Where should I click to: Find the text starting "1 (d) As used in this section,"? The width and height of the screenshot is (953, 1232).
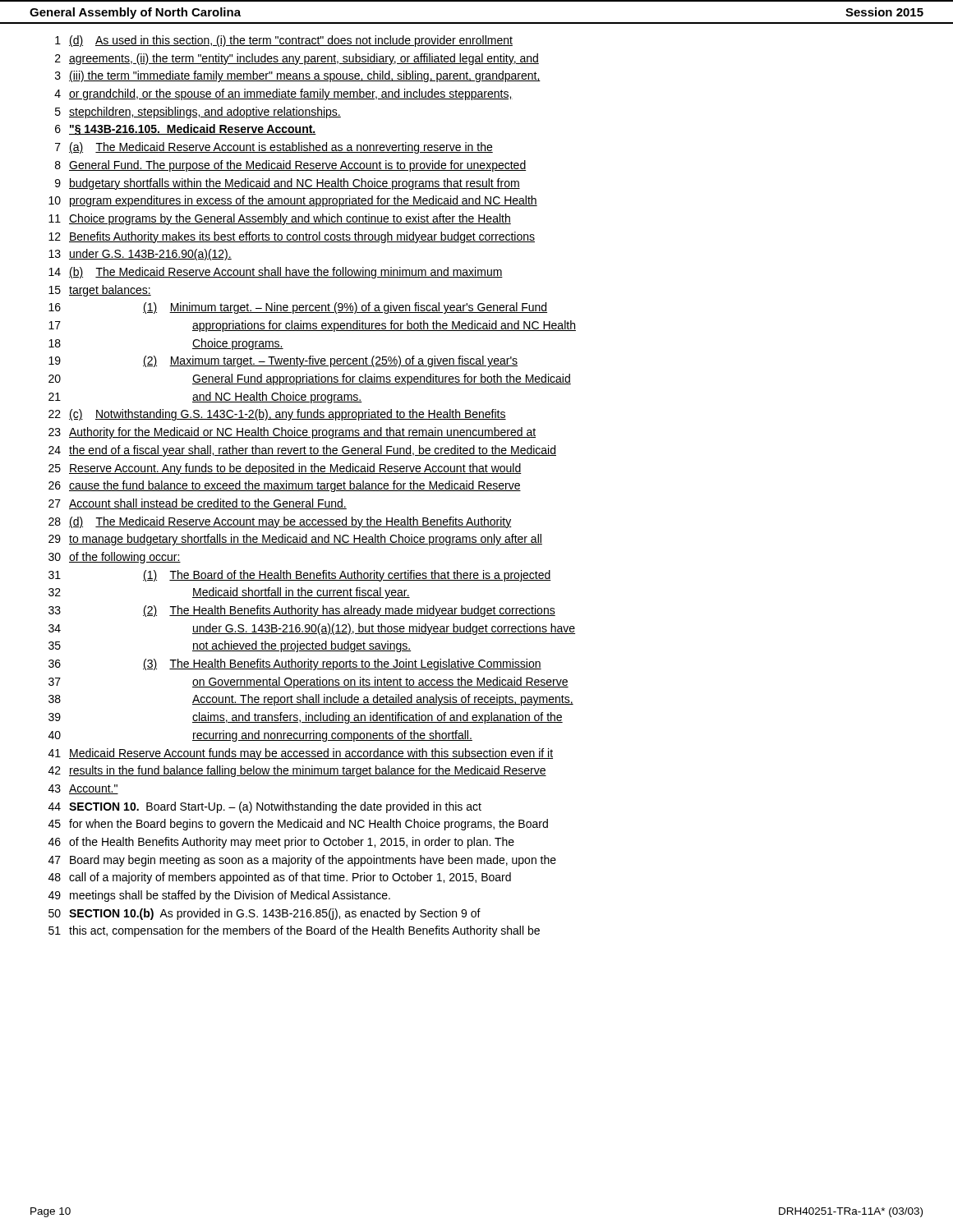tap(476, 77)
